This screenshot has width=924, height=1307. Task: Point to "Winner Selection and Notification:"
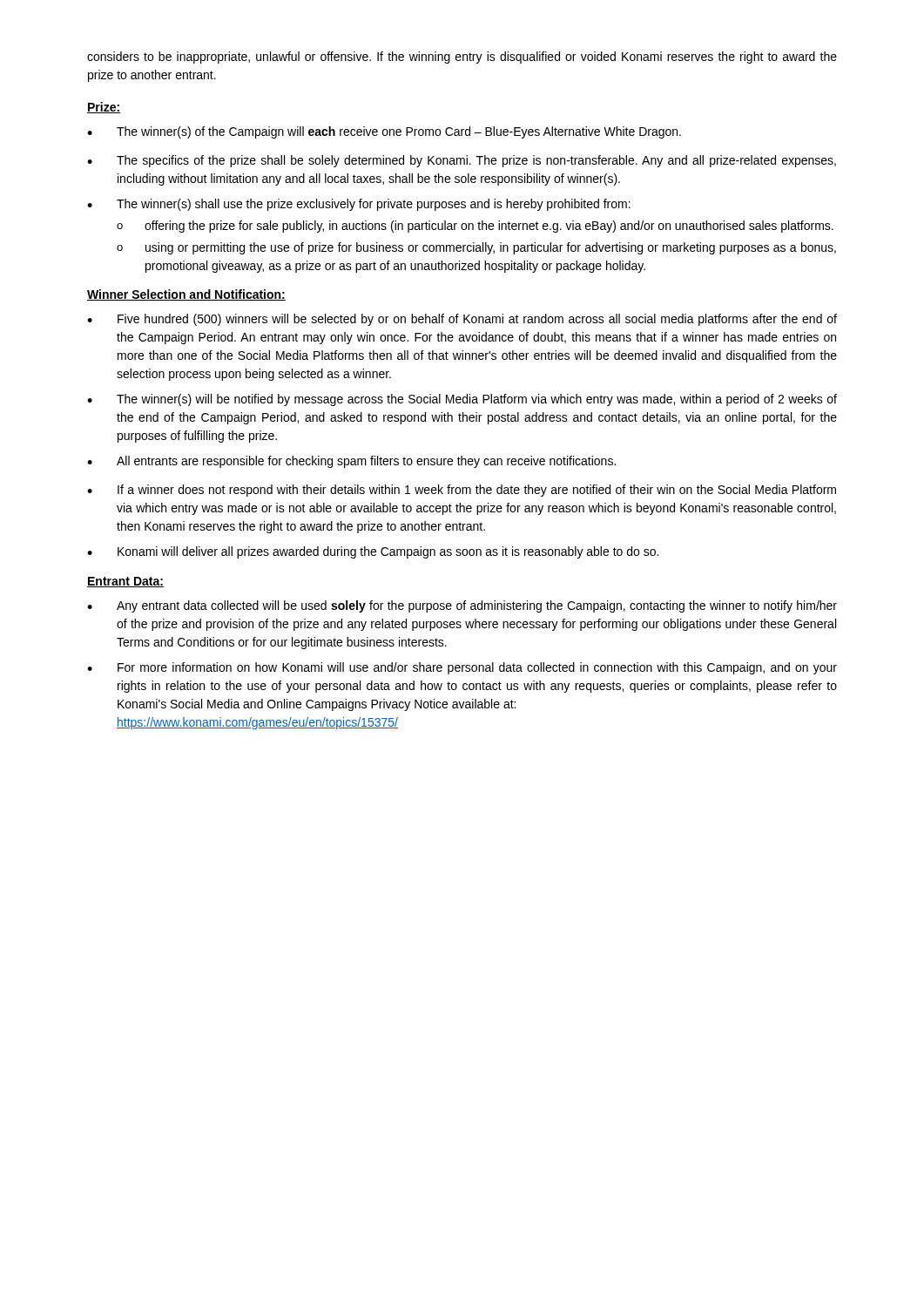186,295
